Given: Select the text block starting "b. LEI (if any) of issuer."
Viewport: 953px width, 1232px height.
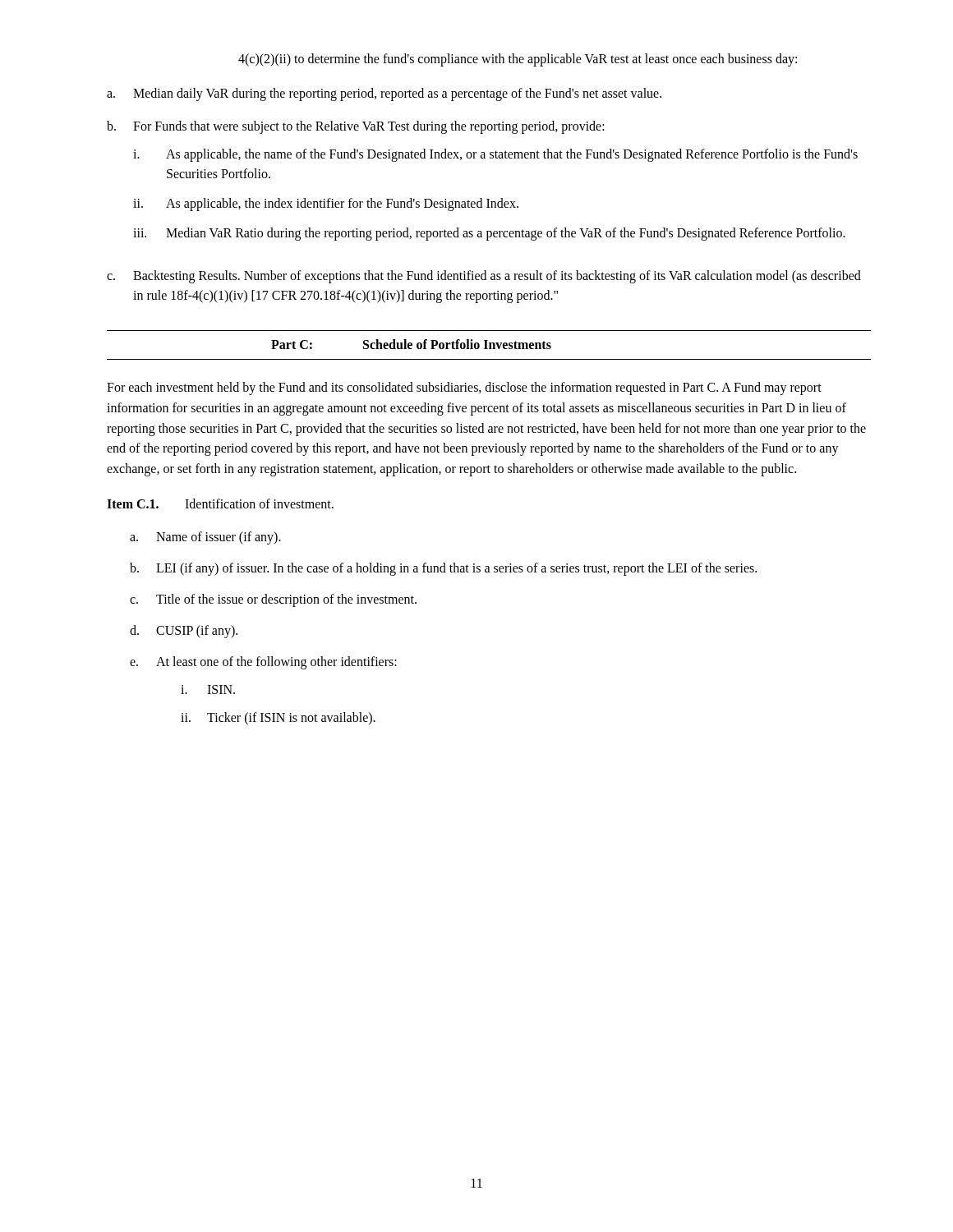Looking at the screenshot, I should tap(500, 568).
